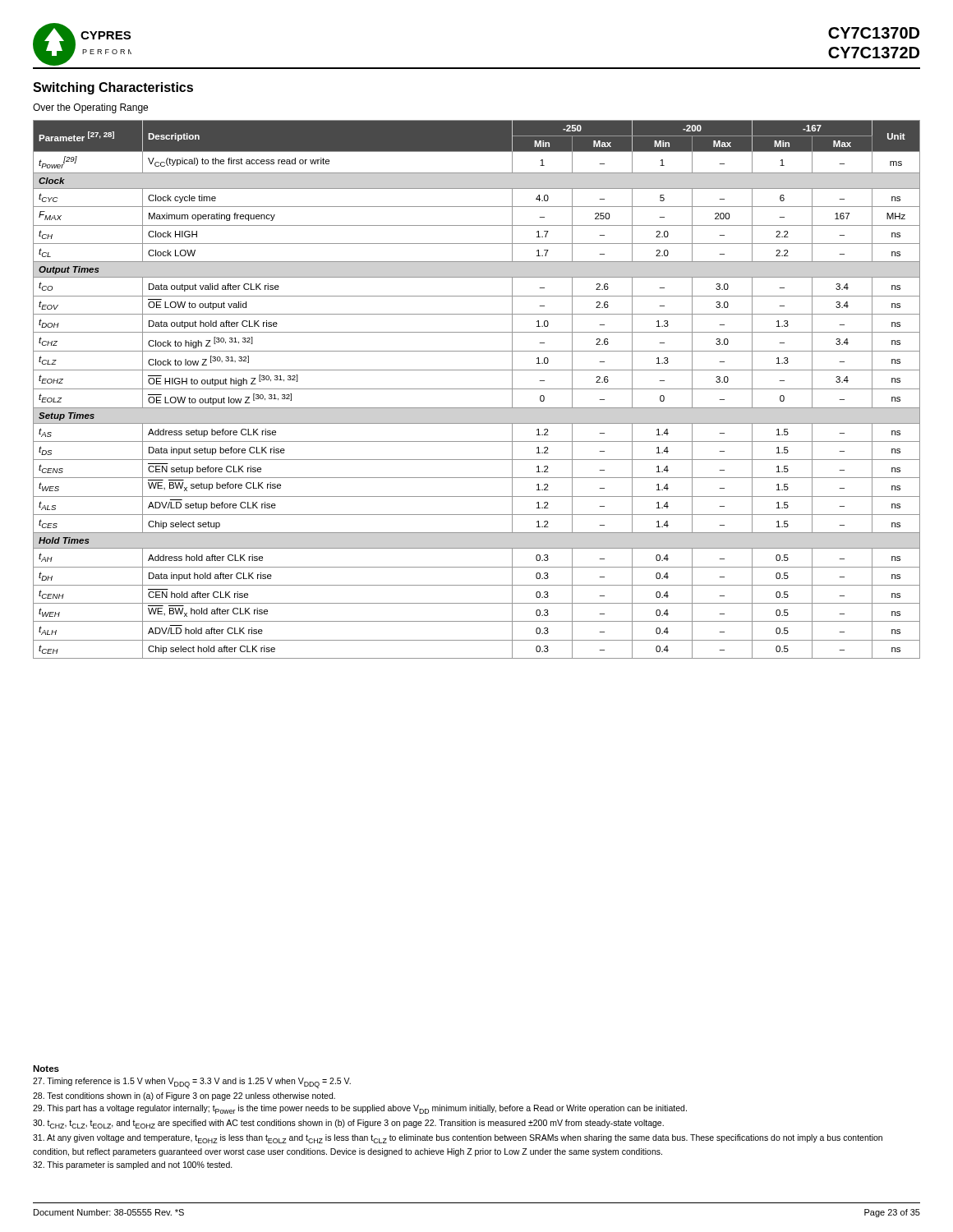
Task: Find the section header that says "Switching Characteristics"
Action: coord(113,87)
